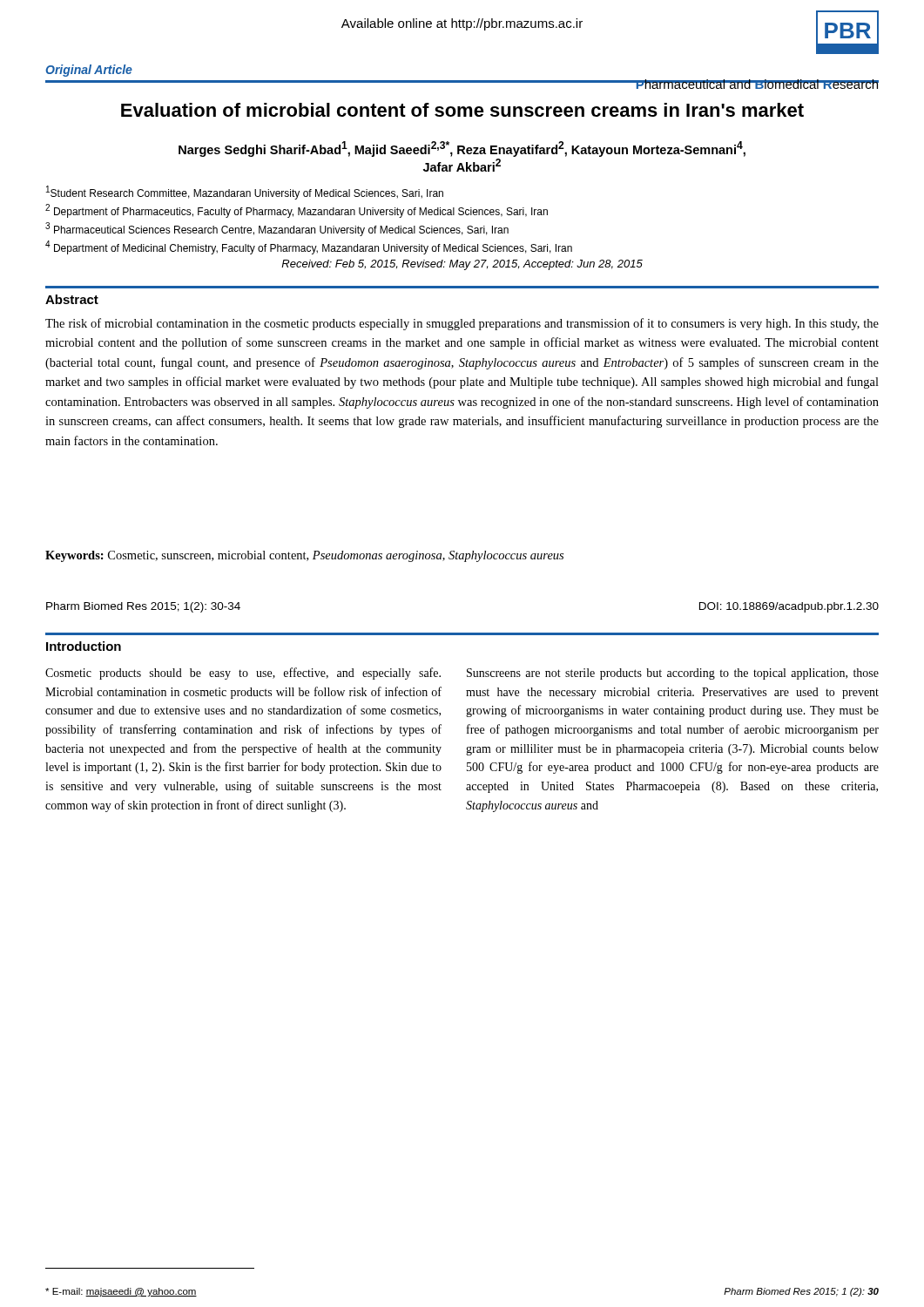Screen dimensions: 1307x924
Task: Locate the text block that reads "Narges Sedghi Sharif-Abad1, Majid Saeedi2,3*,"
Action: 462,157
